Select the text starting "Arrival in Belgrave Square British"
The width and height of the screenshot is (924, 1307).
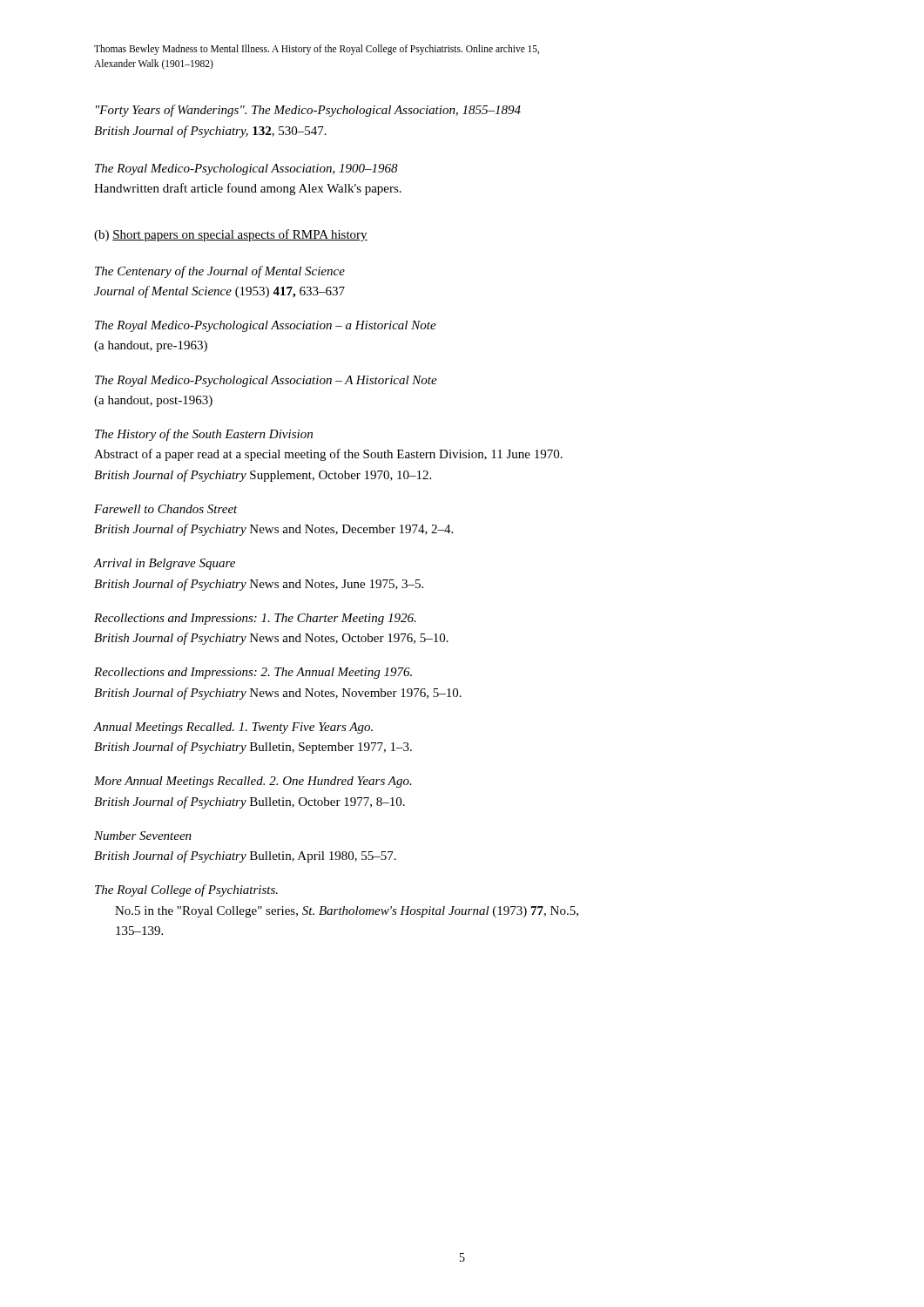tap(259, 573)
